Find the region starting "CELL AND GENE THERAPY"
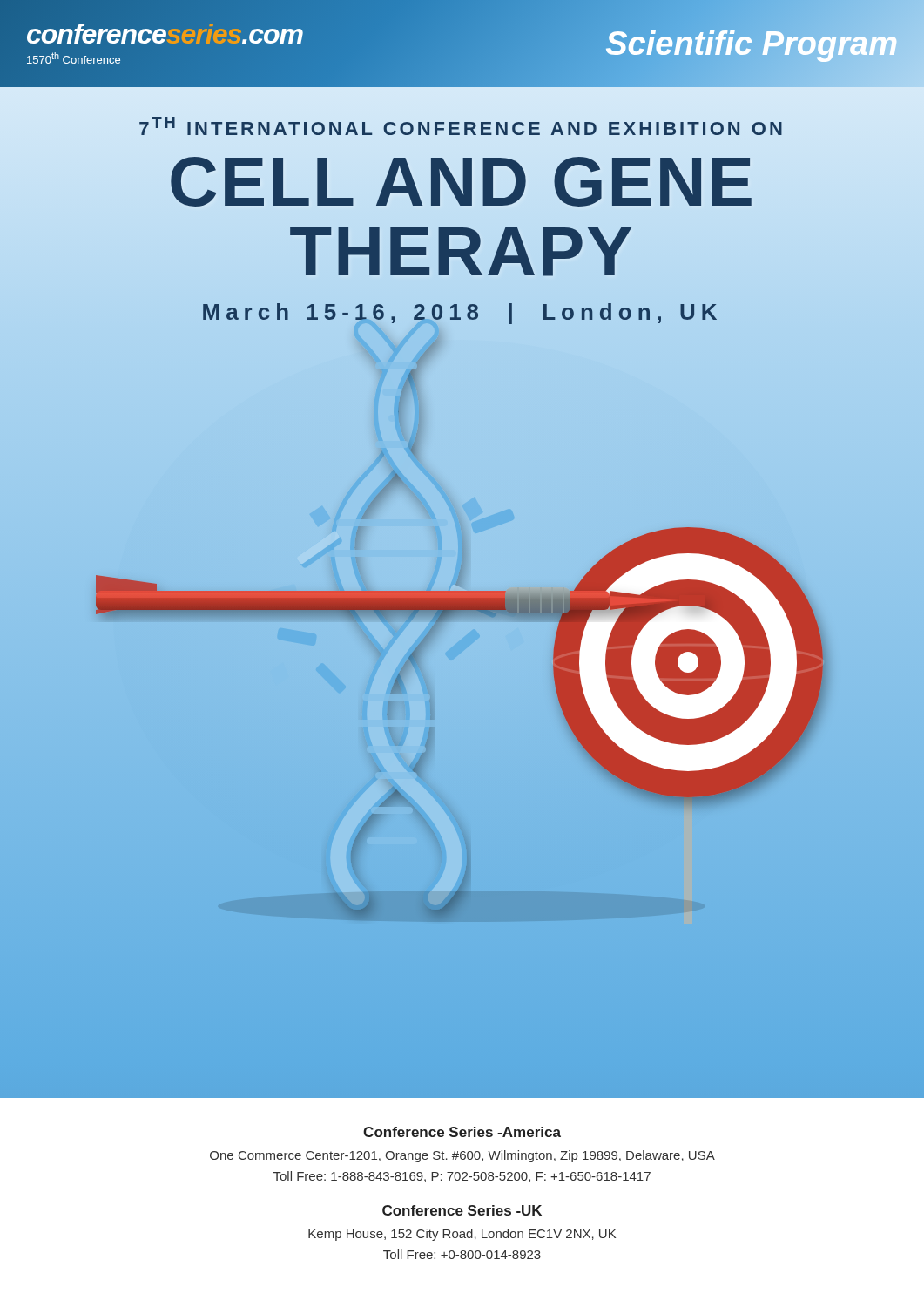The width and height of the screenshot is (924, 1307). click(462, 217)
